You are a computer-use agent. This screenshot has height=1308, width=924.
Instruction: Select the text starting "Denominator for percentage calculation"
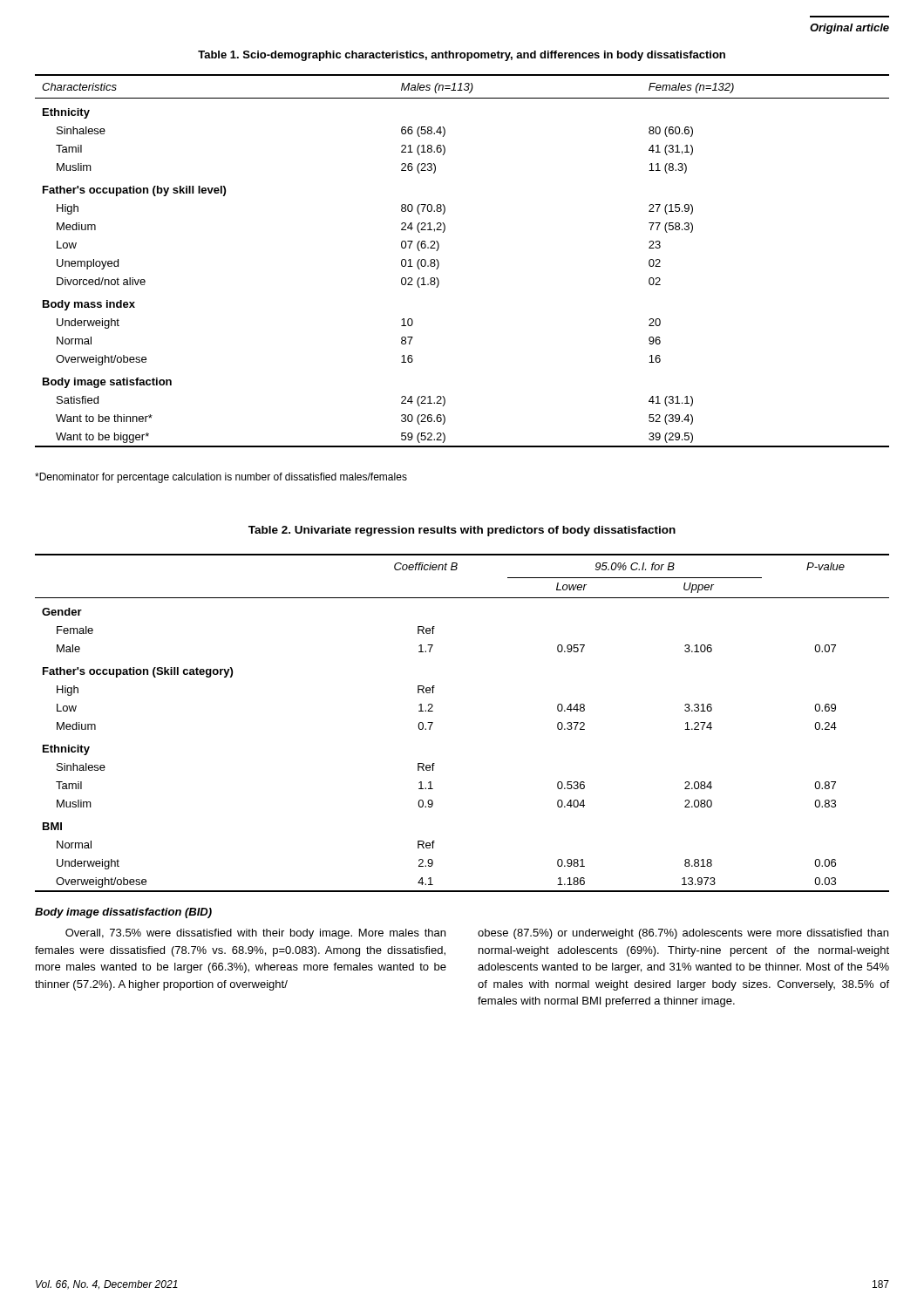[221, 477]
